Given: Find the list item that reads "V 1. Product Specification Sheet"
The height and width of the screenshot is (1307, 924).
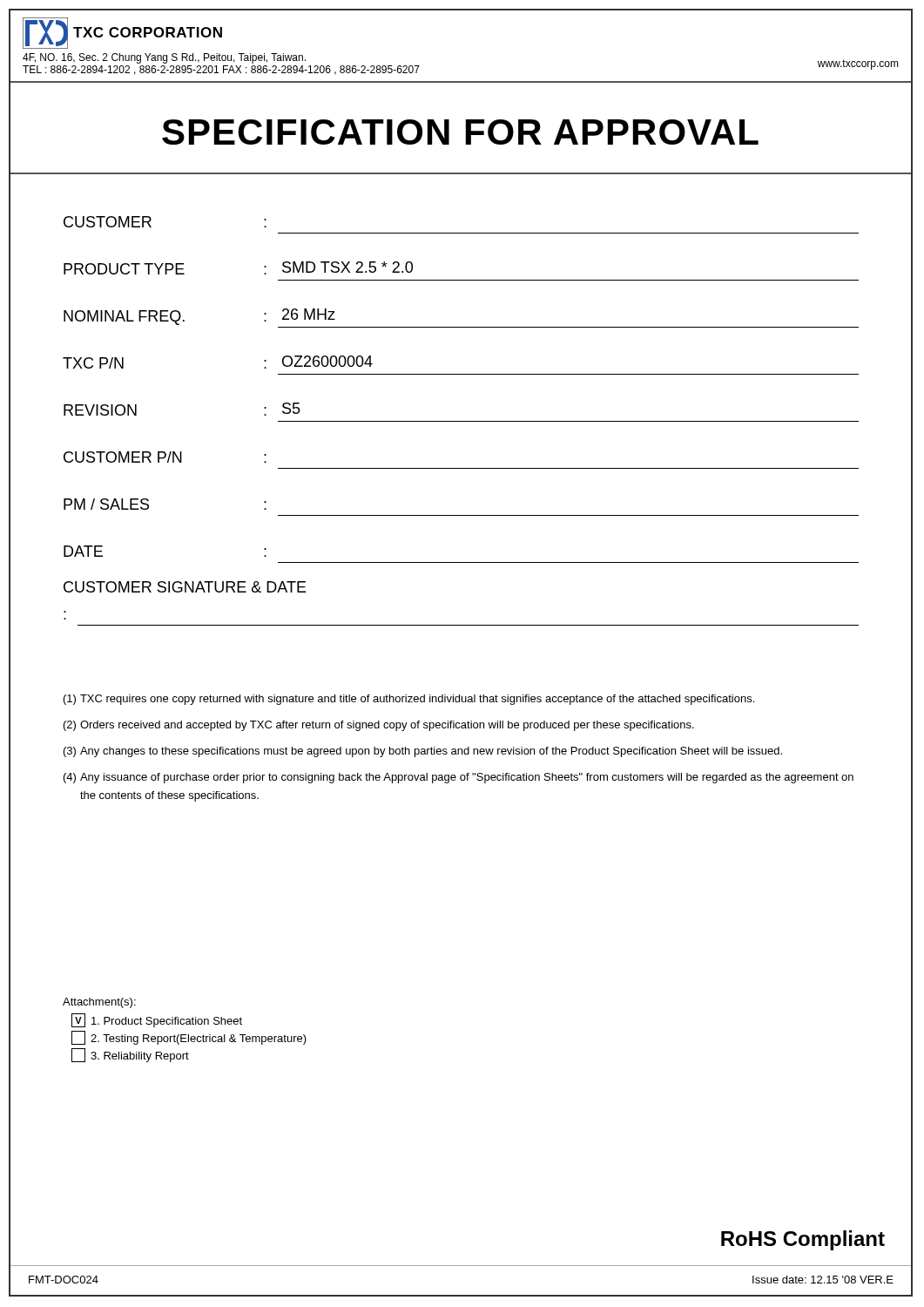Looking at the screenshot, I should pos(157,1020).
